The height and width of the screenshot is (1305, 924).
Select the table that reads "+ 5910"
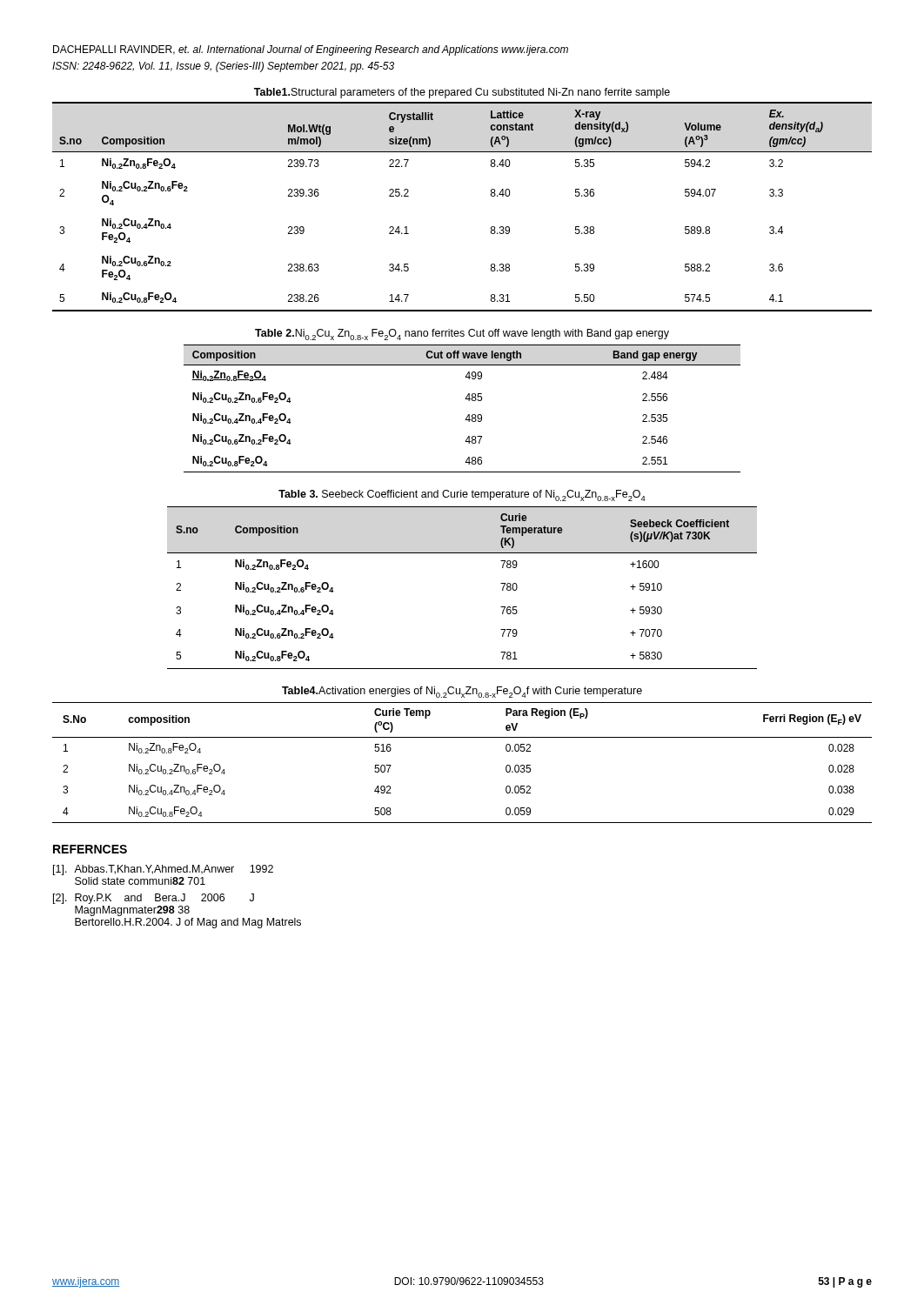462,587
